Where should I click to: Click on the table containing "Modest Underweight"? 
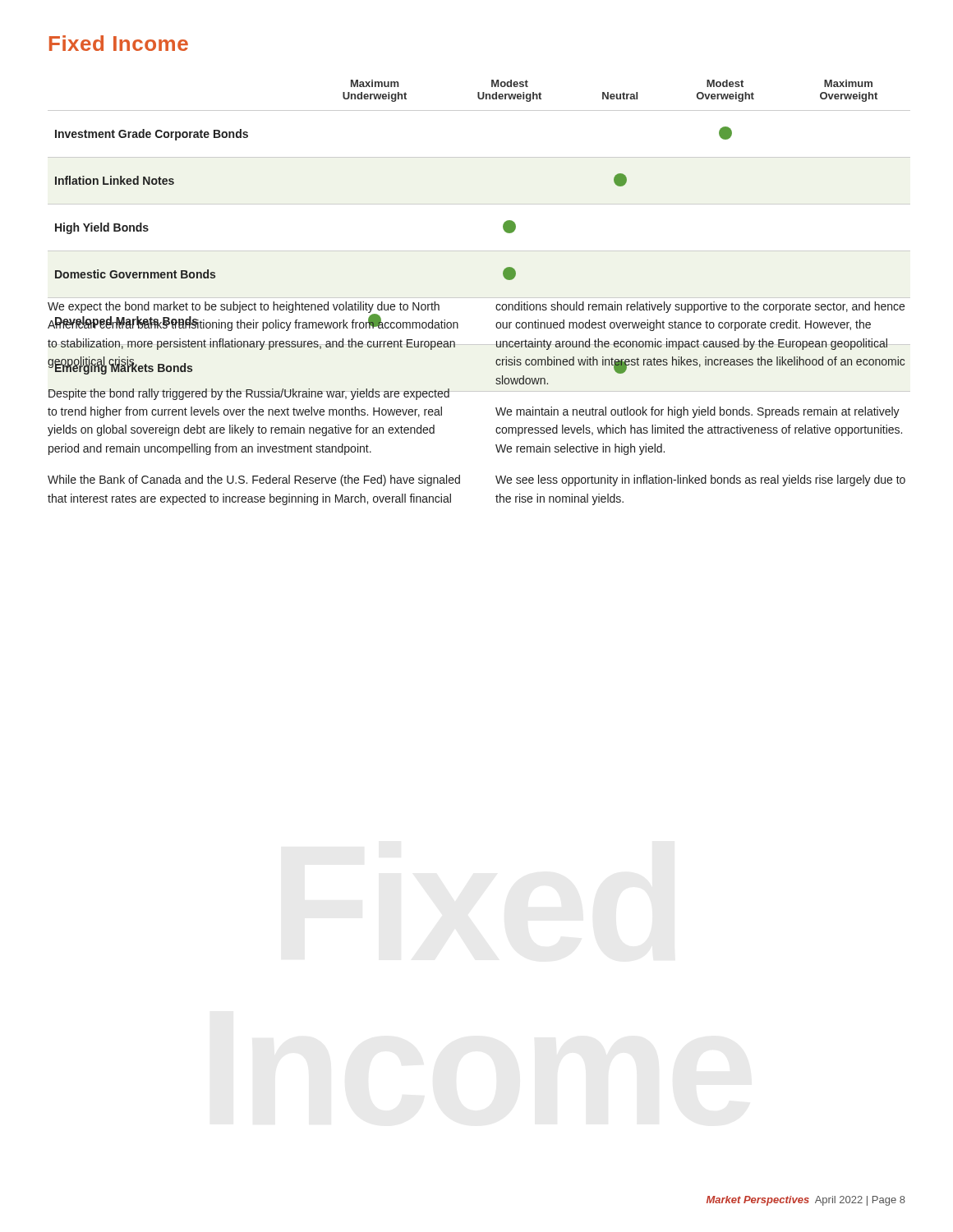click(x=479, y=232)
